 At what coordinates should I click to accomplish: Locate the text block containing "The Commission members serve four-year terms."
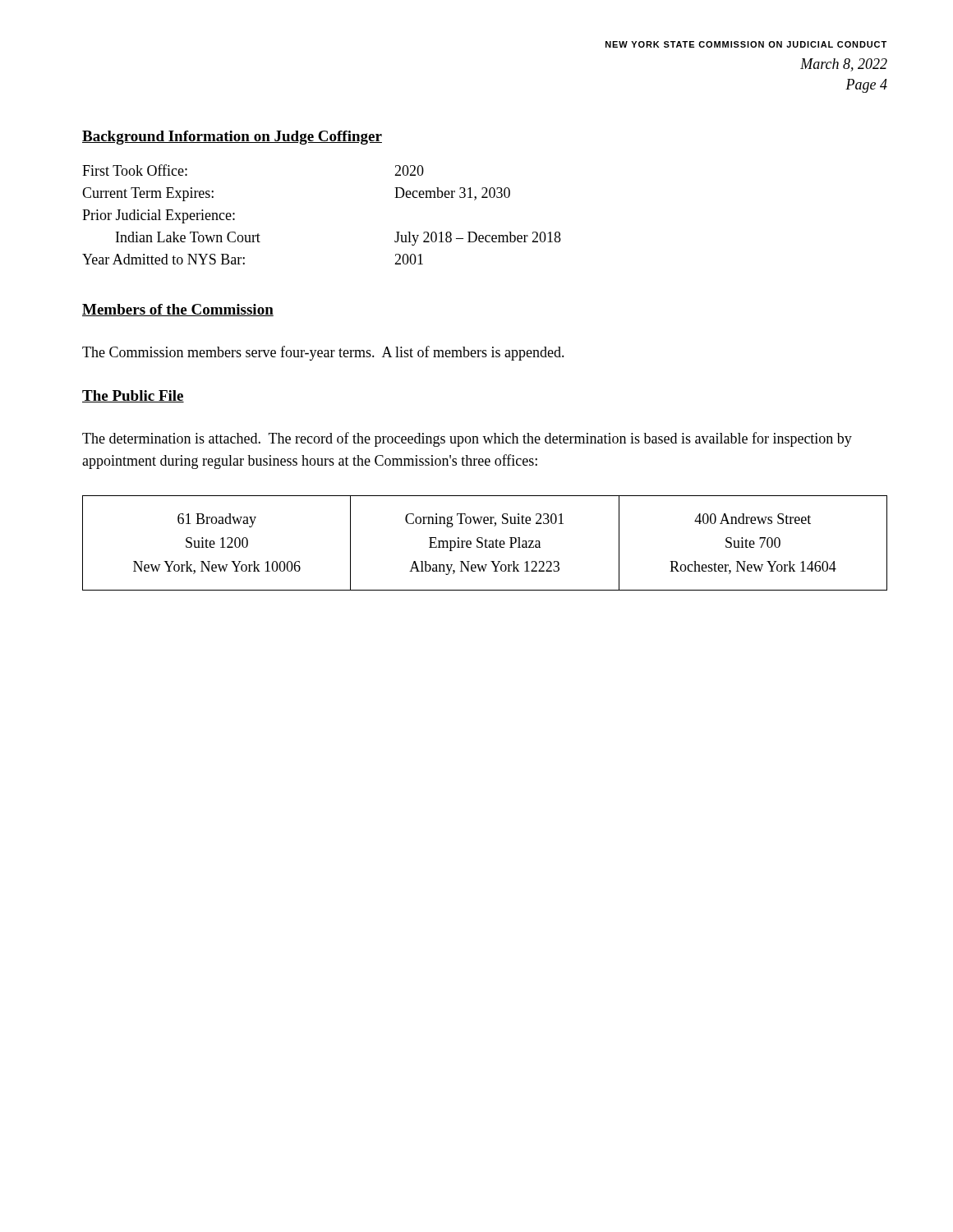323,352
